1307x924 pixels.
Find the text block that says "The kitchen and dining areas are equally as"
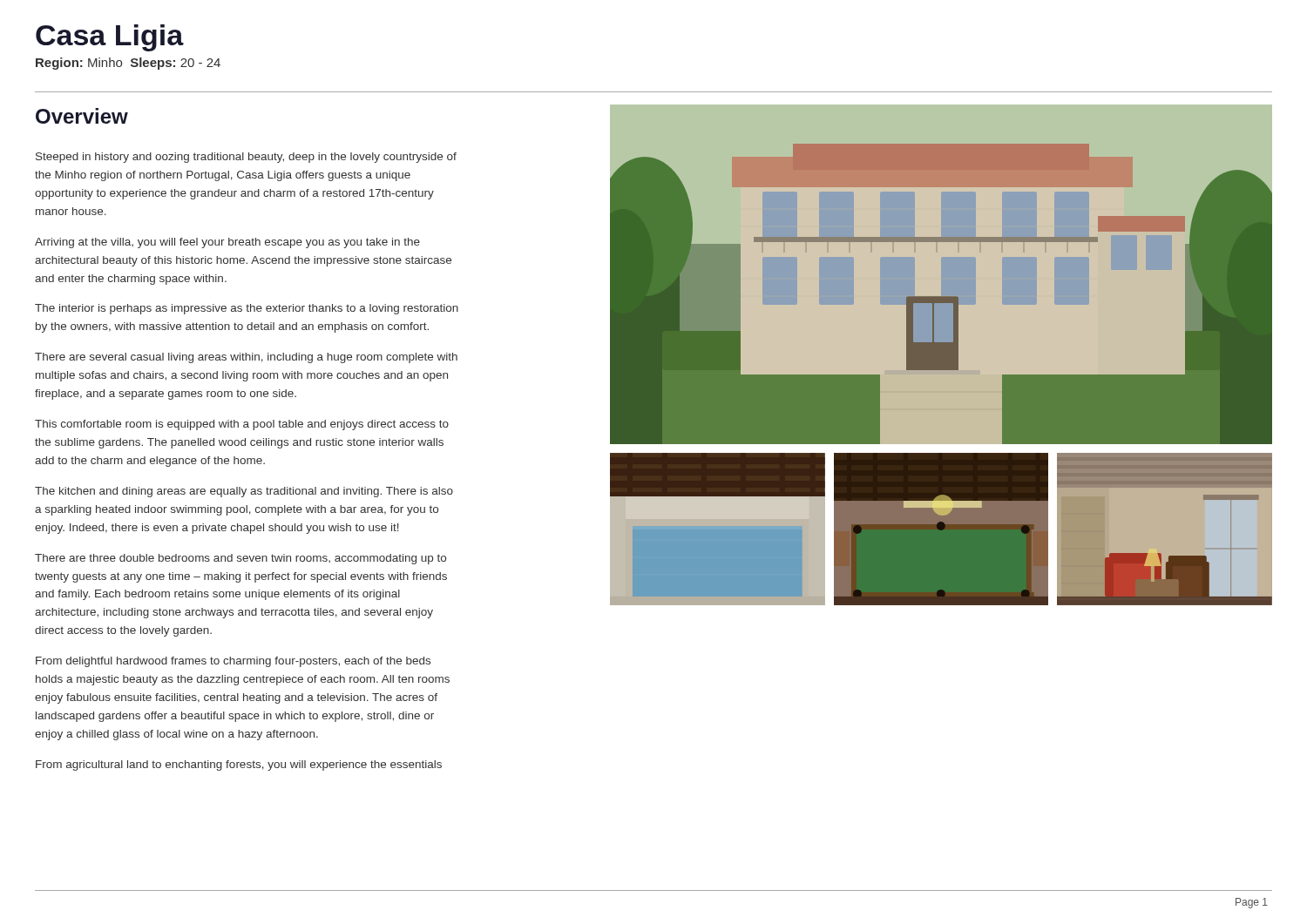click(244, 509)
